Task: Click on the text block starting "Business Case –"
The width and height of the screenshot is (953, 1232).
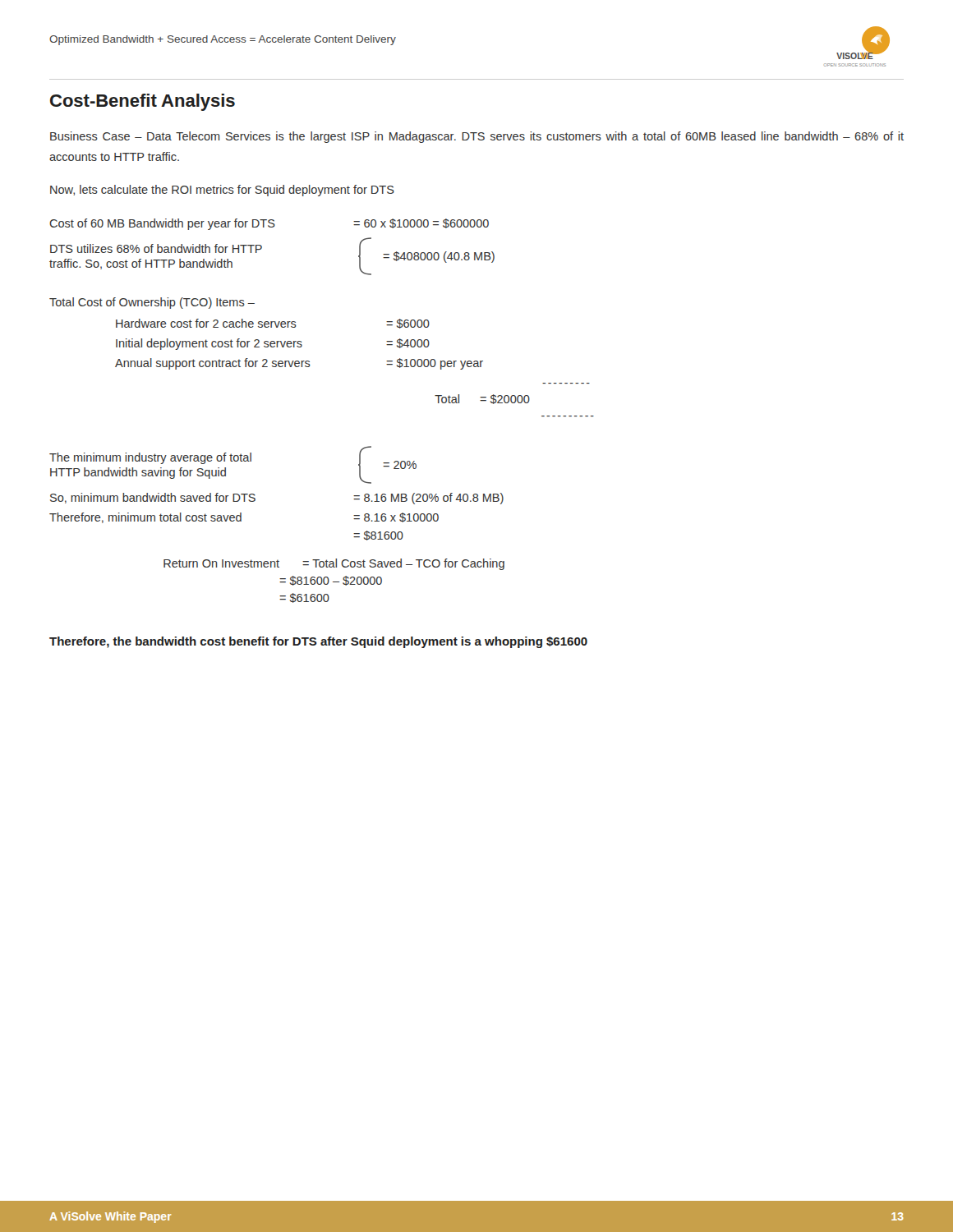Action: (x=476, y=146)
